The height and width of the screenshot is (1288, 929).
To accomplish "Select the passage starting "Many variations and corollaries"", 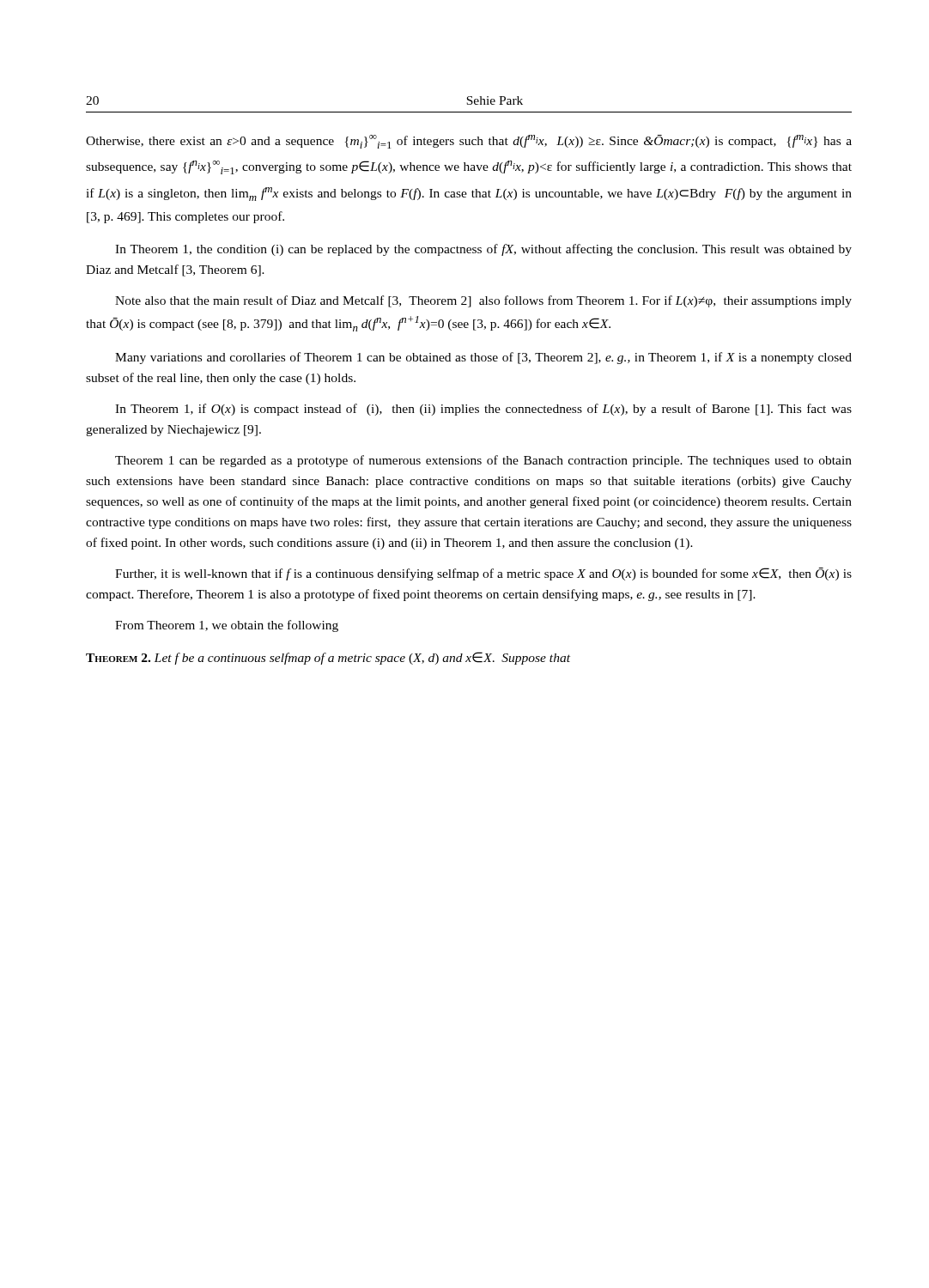I will [x=469, y=368].
